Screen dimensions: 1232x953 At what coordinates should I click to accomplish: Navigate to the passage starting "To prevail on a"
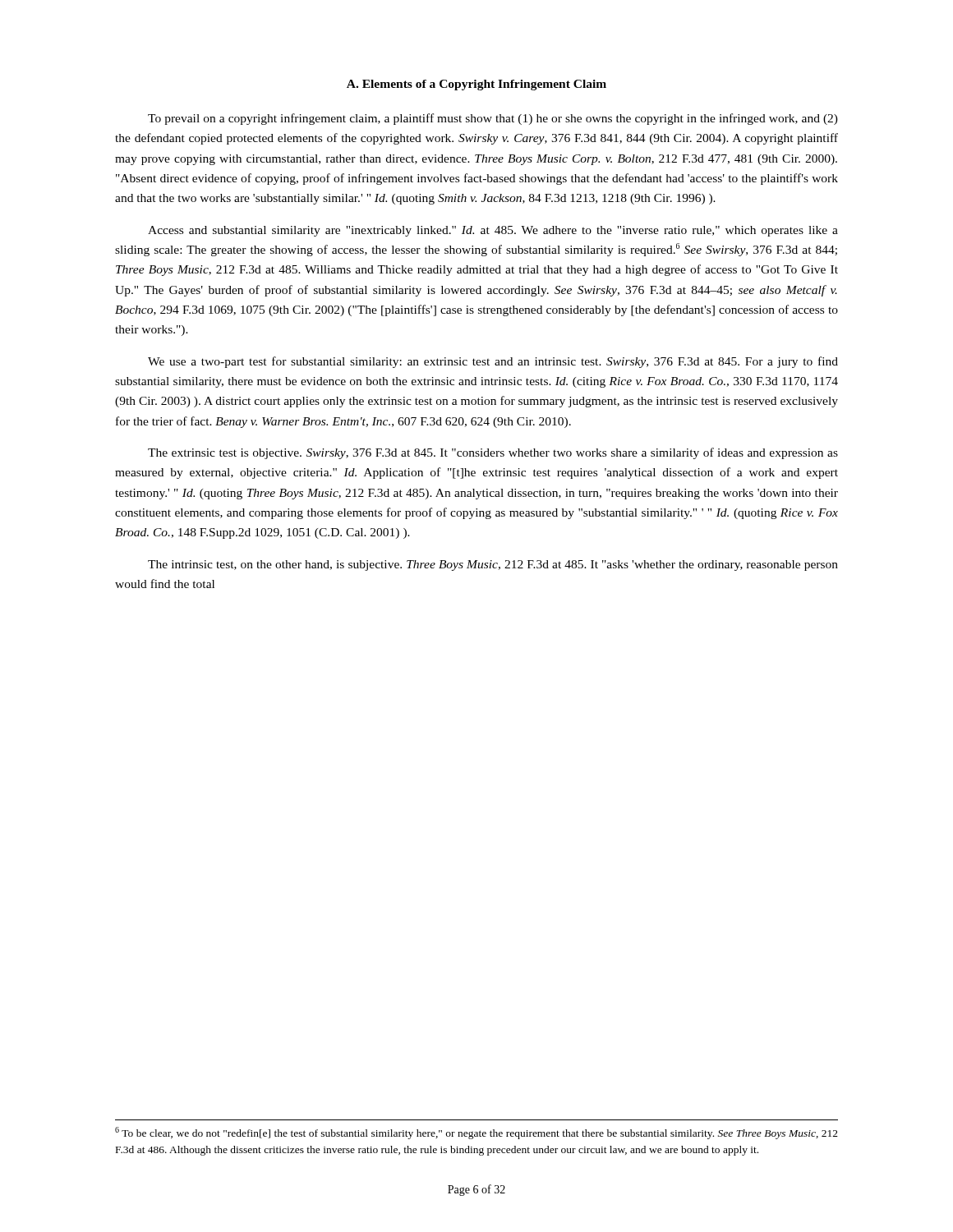coord(476,158)
